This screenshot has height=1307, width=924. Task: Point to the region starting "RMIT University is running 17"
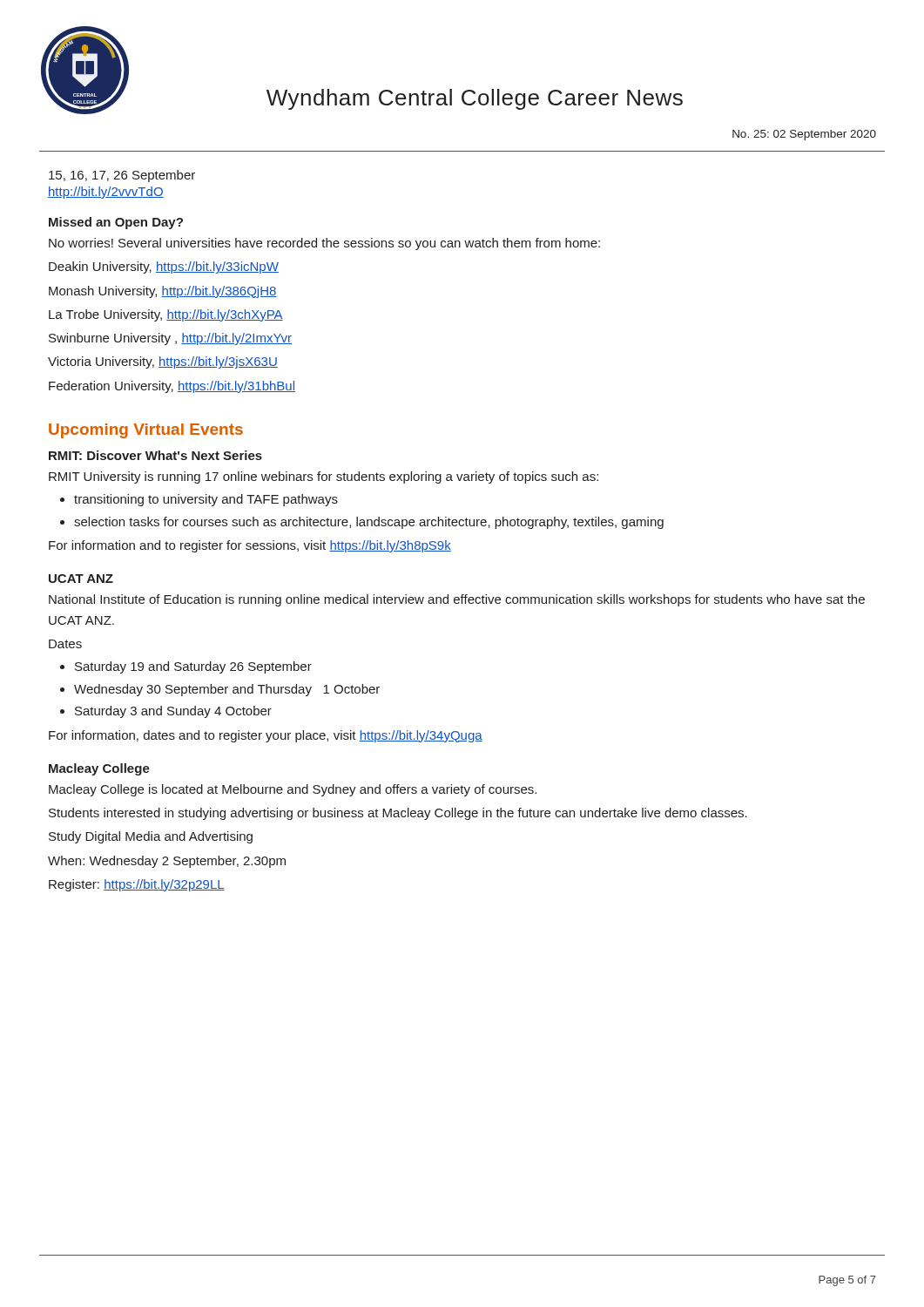(324, 476)
